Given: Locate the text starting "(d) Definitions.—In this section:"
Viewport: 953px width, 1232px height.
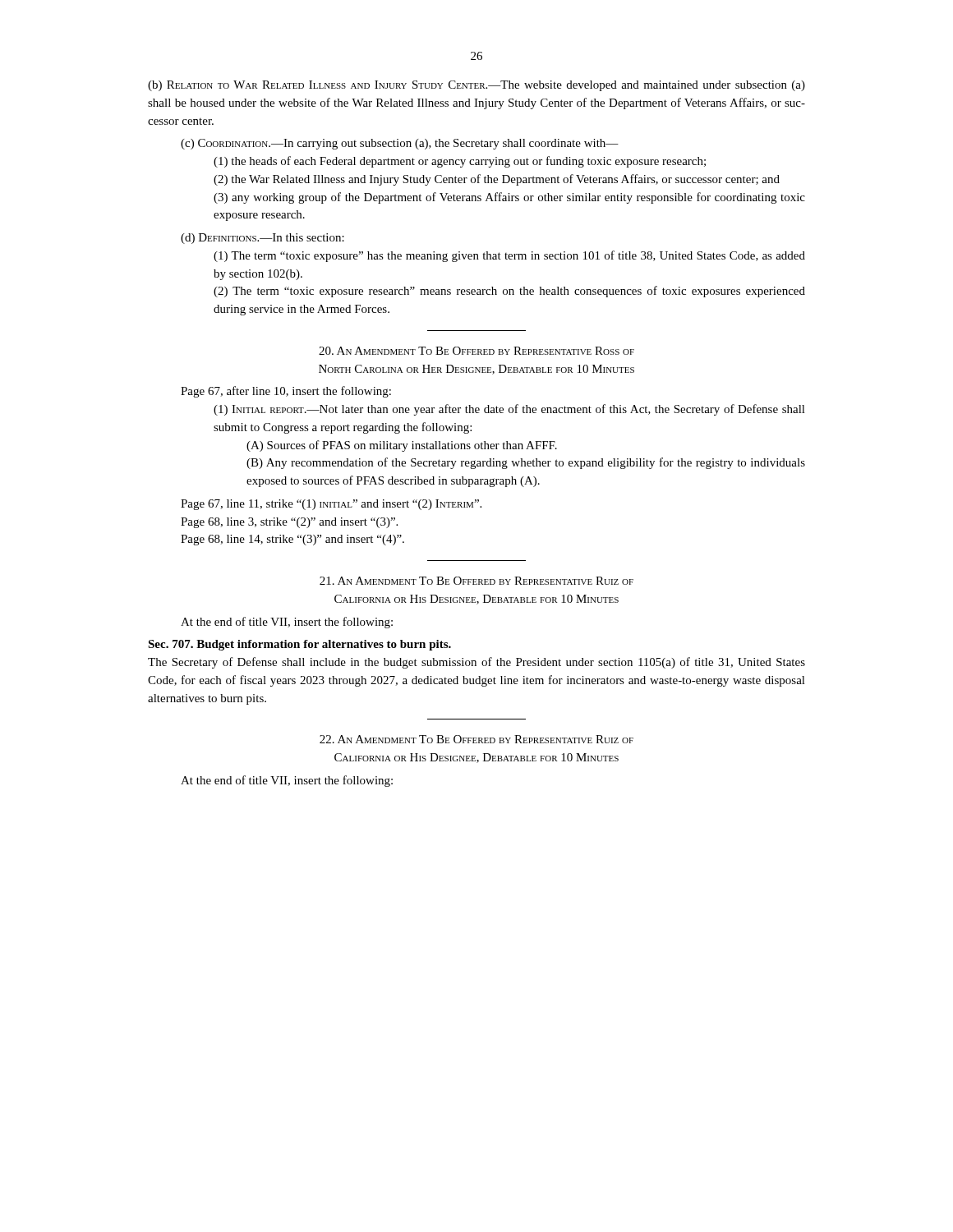Looking at the screenshot, I should 263,237.
